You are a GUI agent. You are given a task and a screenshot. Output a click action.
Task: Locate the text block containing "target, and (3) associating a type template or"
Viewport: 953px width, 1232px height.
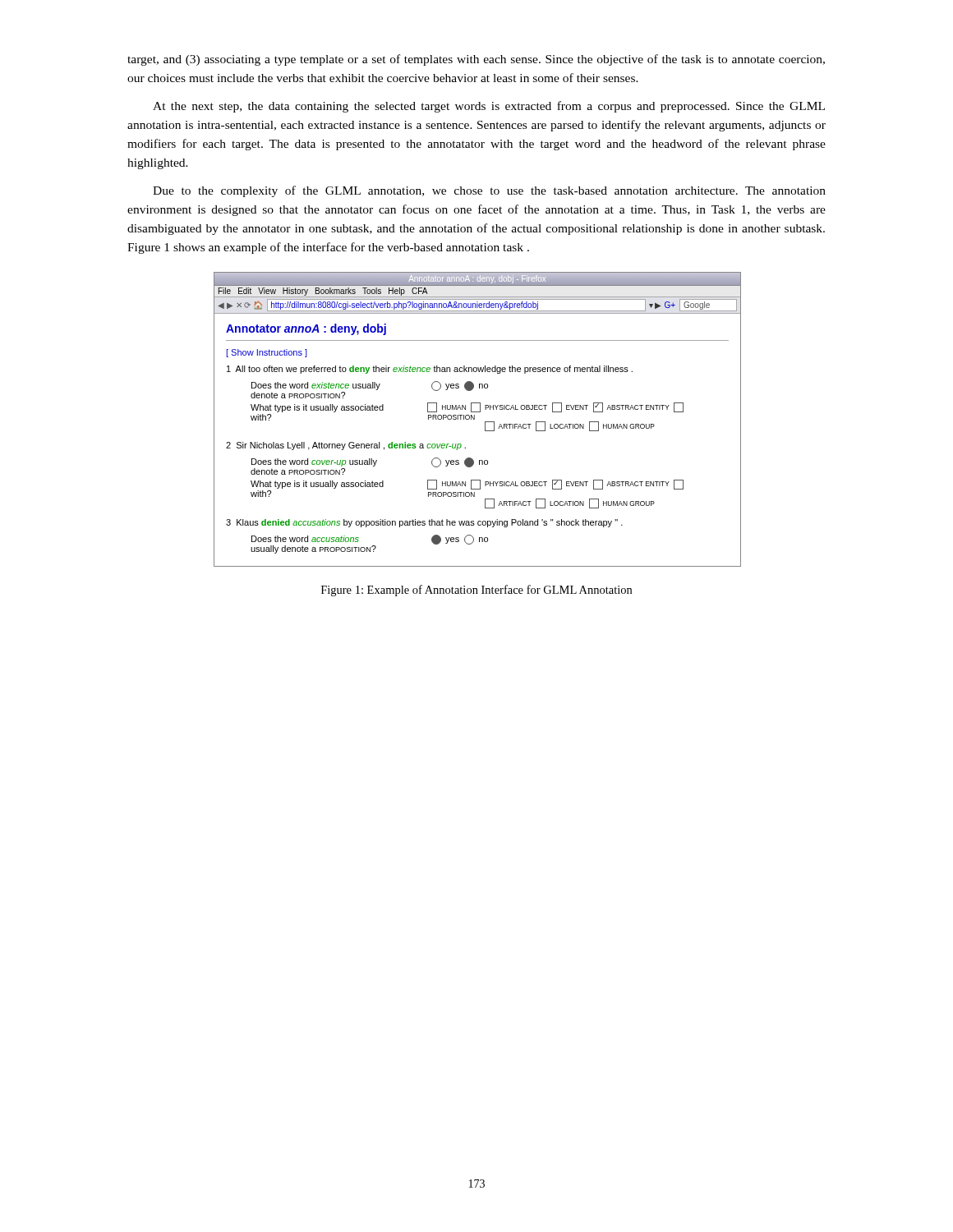tap(476, 153)
